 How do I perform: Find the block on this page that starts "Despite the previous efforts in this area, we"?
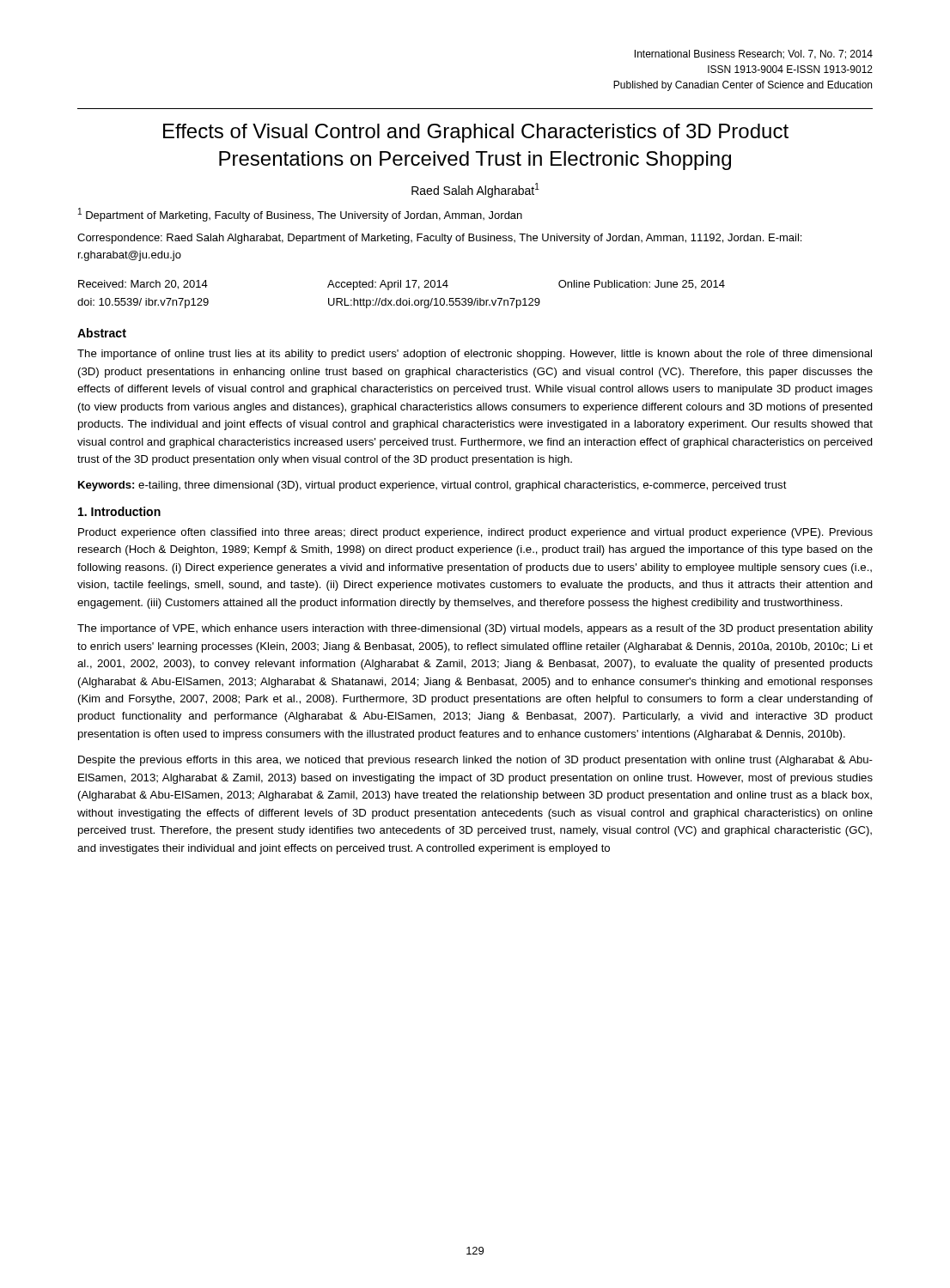475,804
